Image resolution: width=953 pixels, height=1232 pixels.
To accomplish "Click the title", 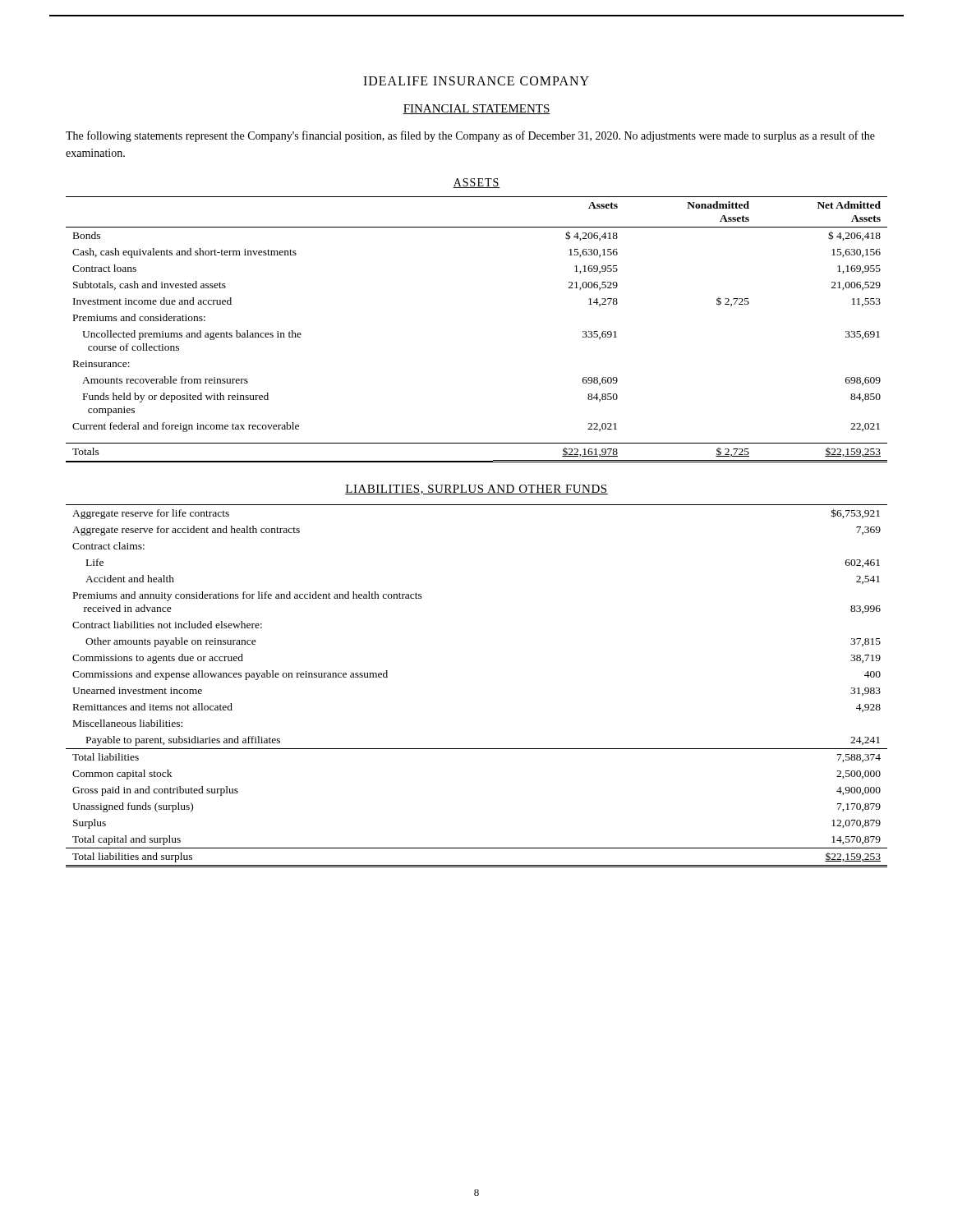I will 476,81.
